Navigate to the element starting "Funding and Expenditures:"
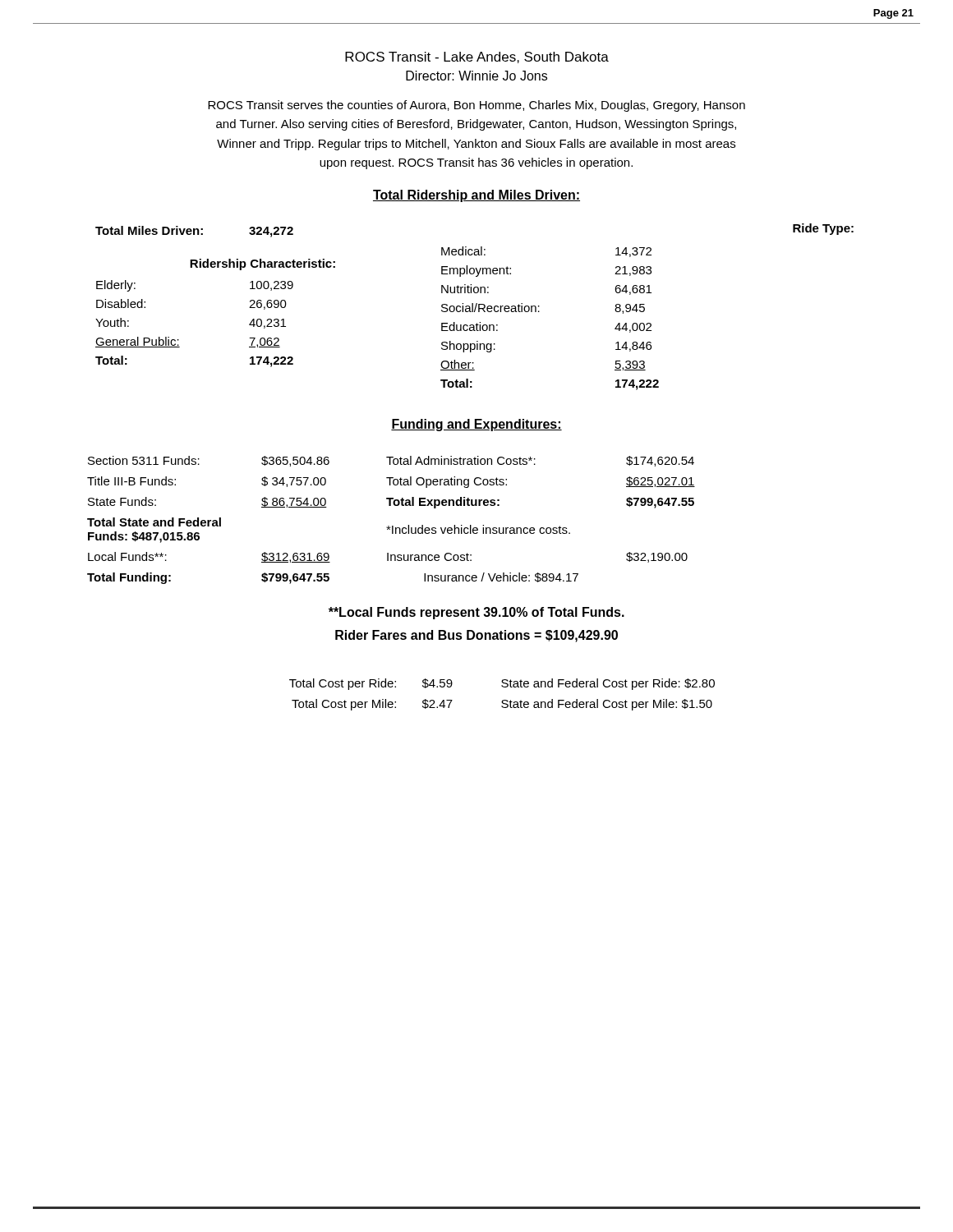953x1232 pixels. (x=476, y=424)
